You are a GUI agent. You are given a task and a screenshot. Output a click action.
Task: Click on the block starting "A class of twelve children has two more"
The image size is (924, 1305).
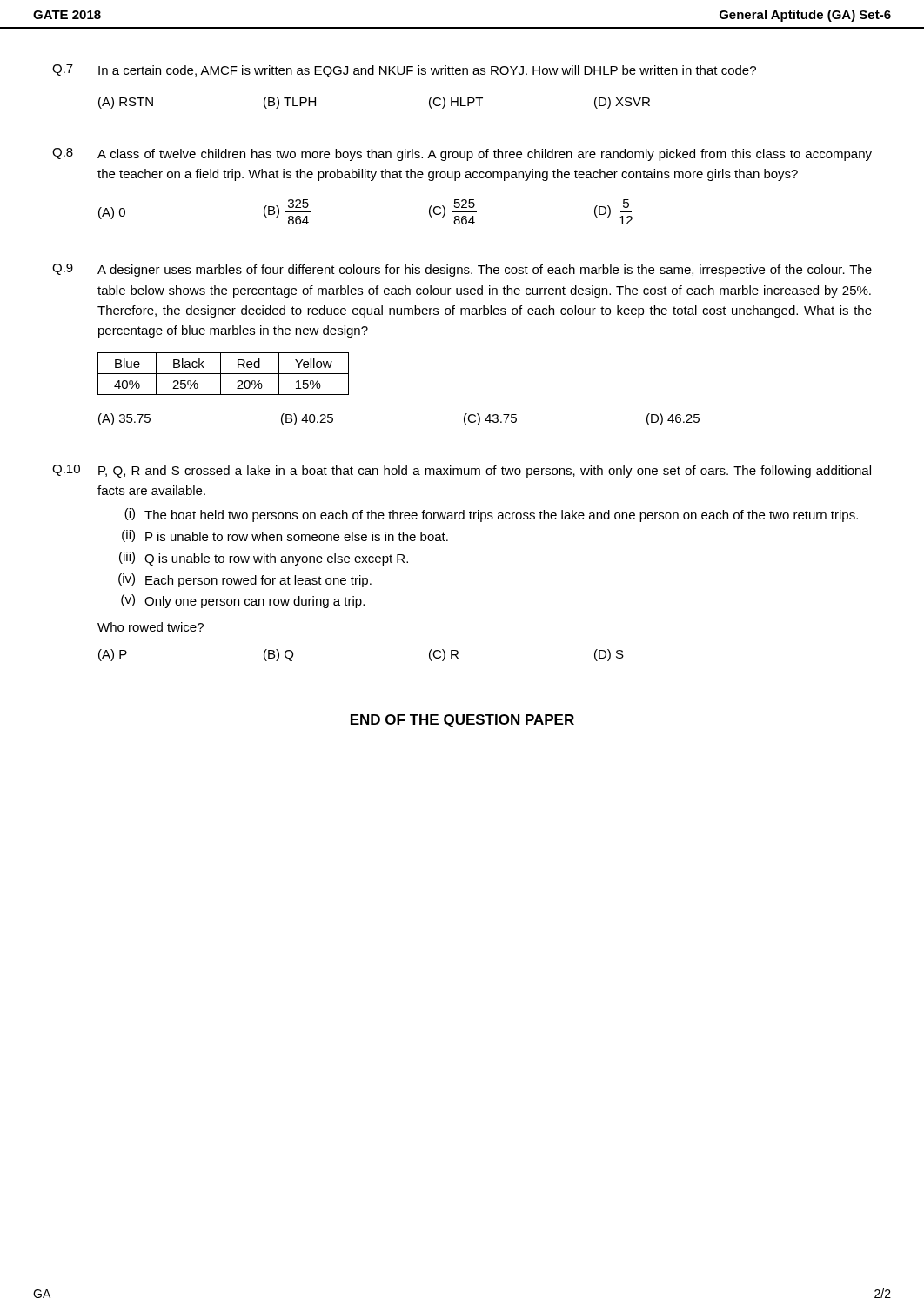click(x=485, y=163)
